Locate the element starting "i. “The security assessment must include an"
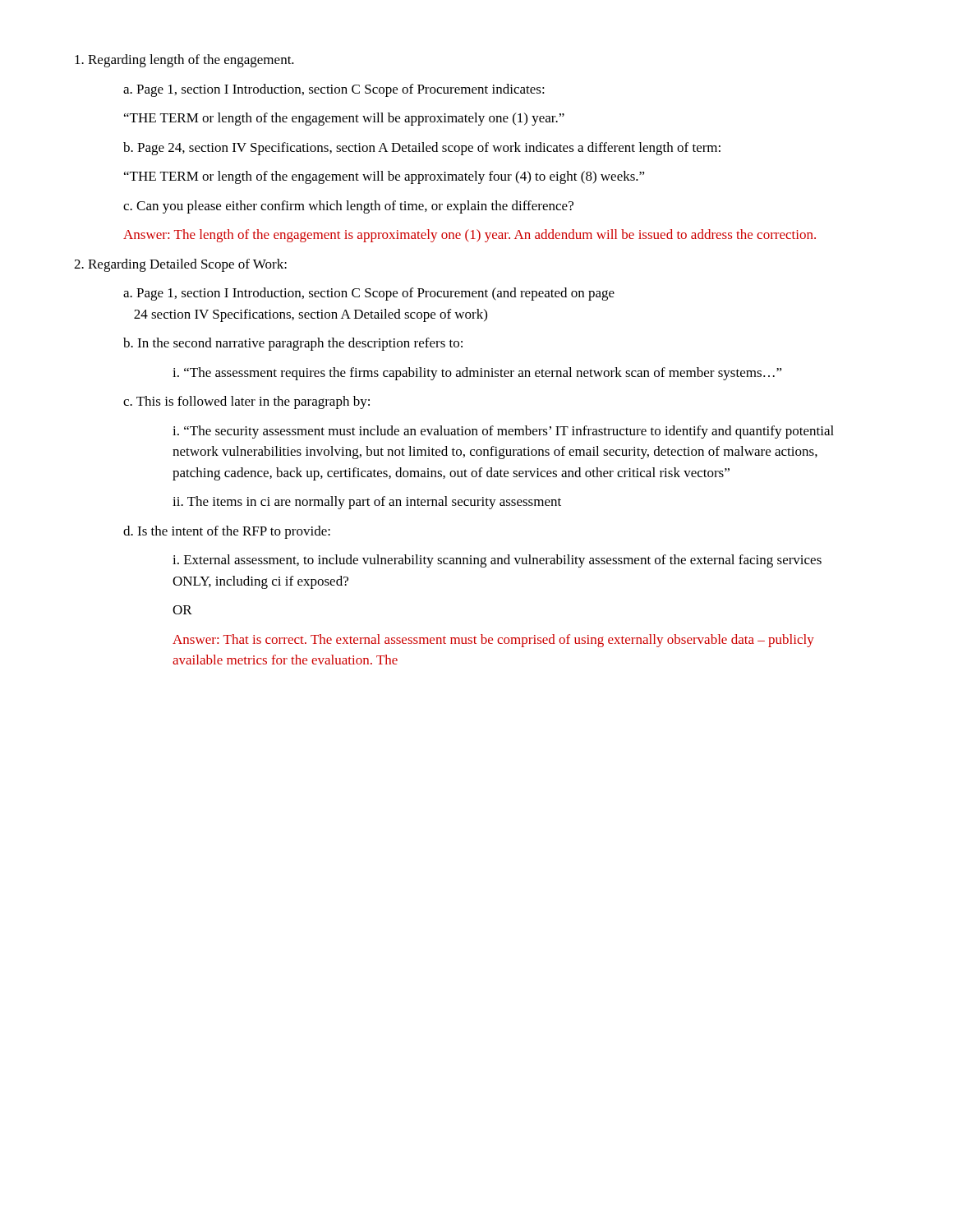Viewport: 953px width, 1232px height. click(x=503, y=451)
